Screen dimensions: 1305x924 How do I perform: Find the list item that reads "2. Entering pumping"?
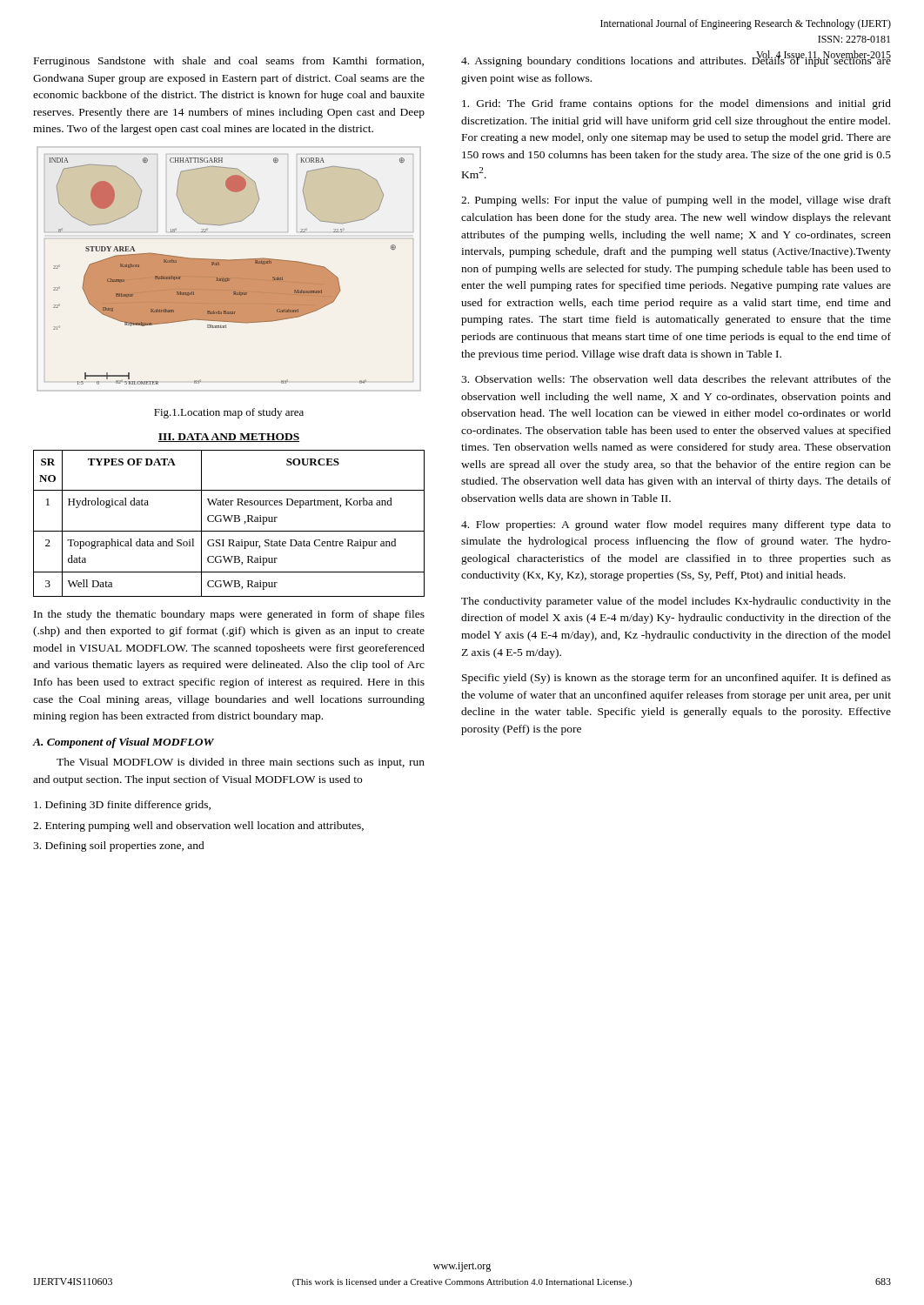(x=199, y=825)
